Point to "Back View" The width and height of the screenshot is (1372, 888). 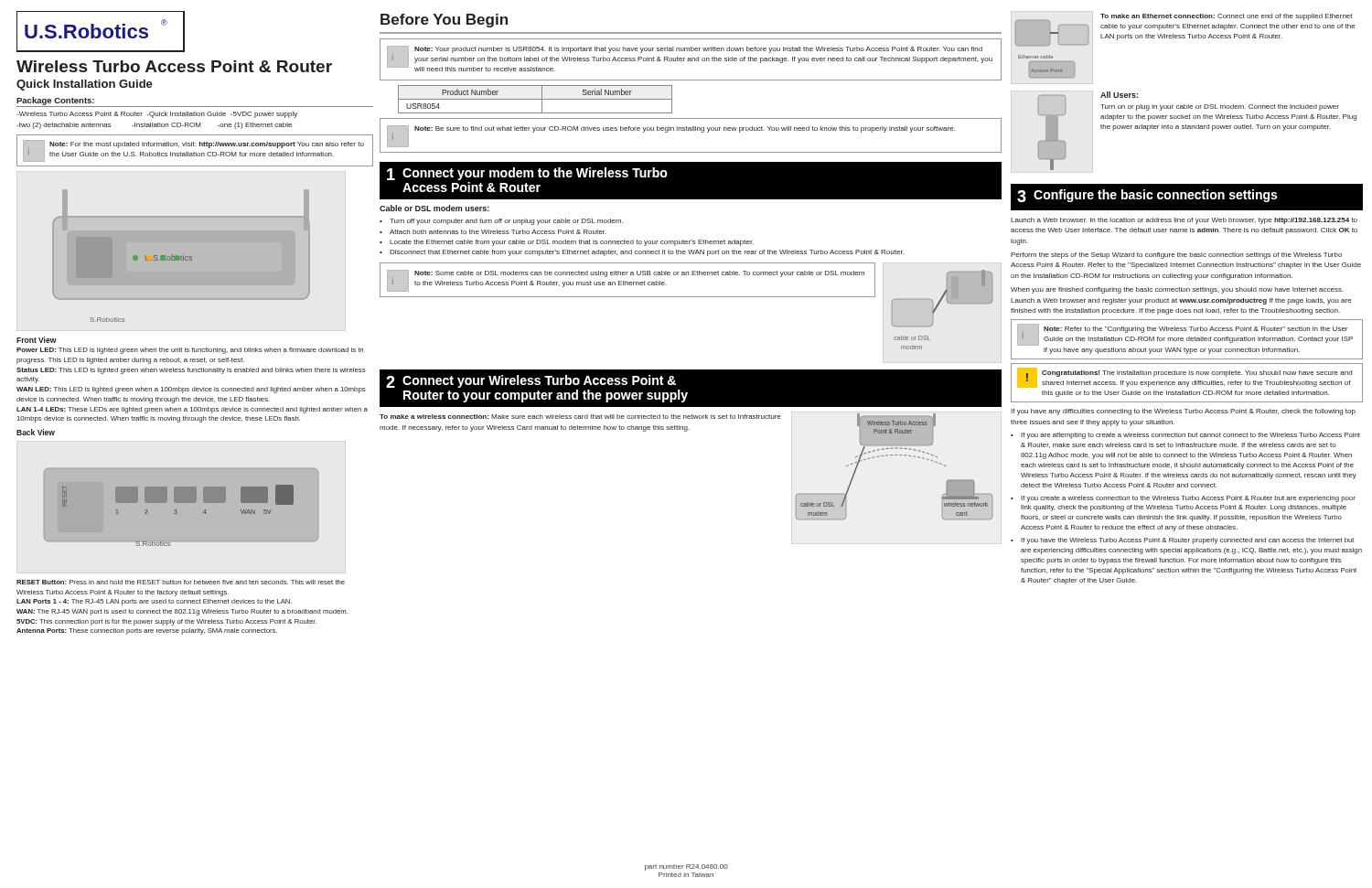(x=36, y=433)
